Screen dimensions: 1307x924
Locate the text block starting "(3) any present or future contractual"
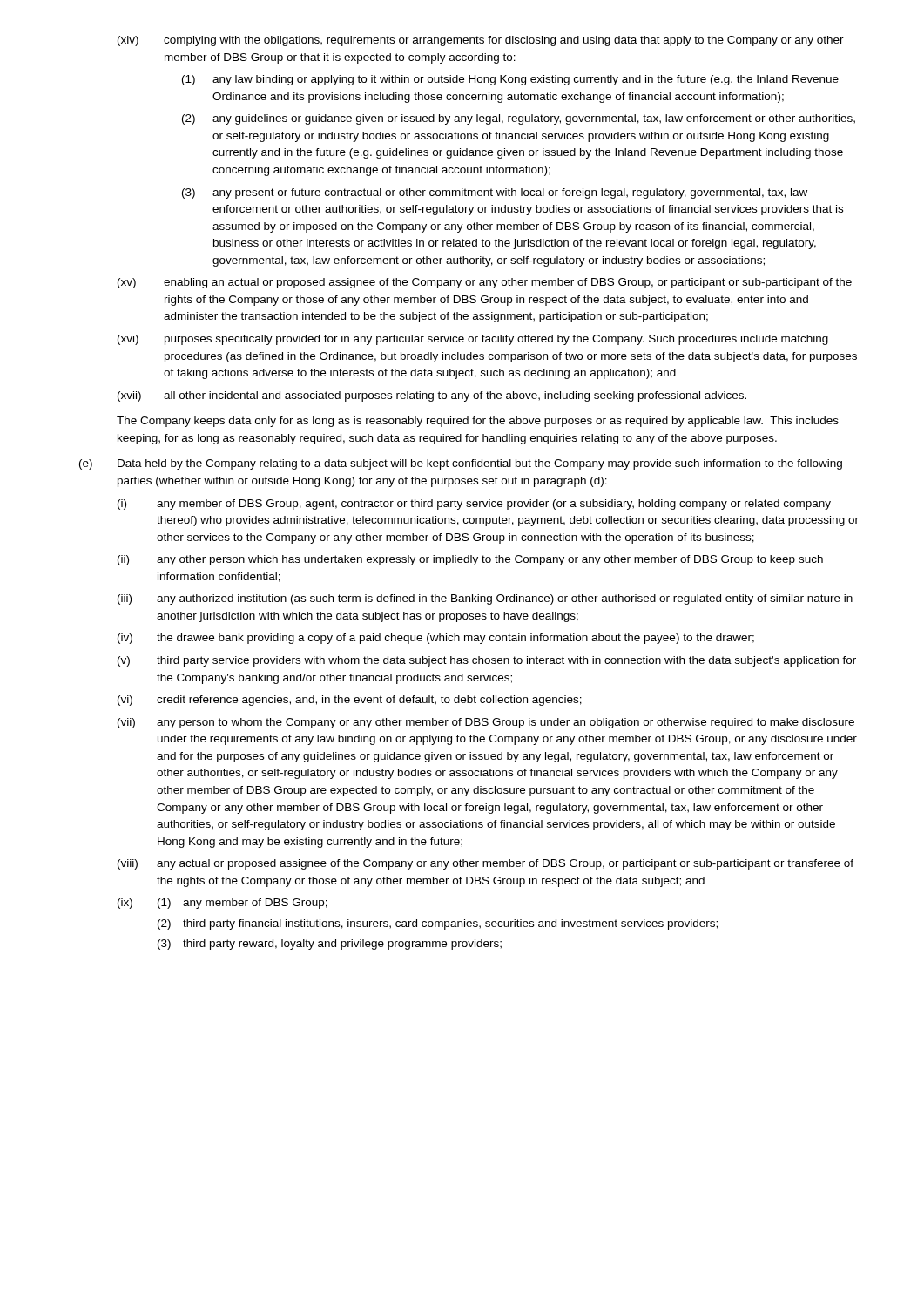pyautogui.click(x=522, y=226)
